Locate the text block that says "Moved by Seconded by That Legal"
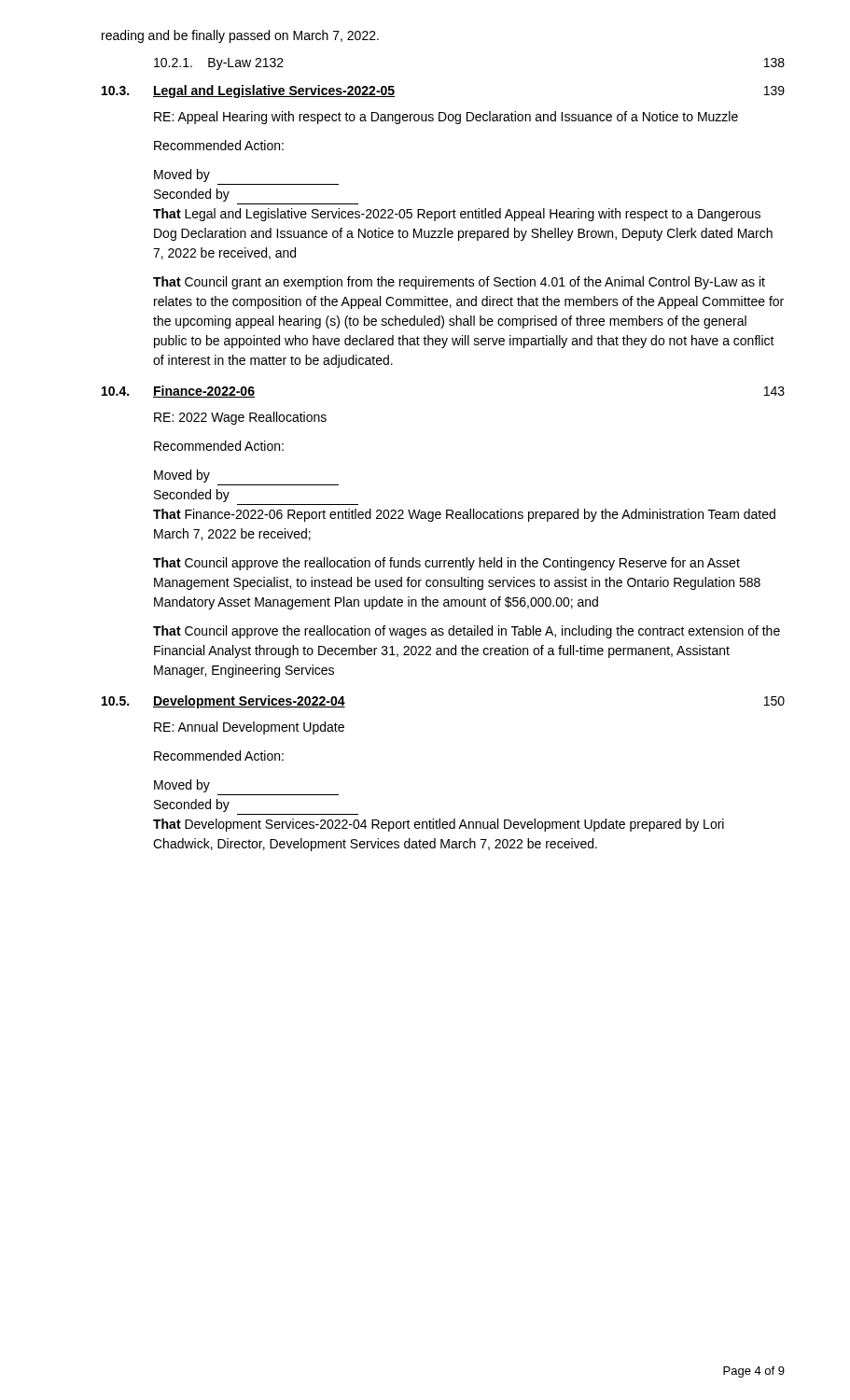 point(463,214)
